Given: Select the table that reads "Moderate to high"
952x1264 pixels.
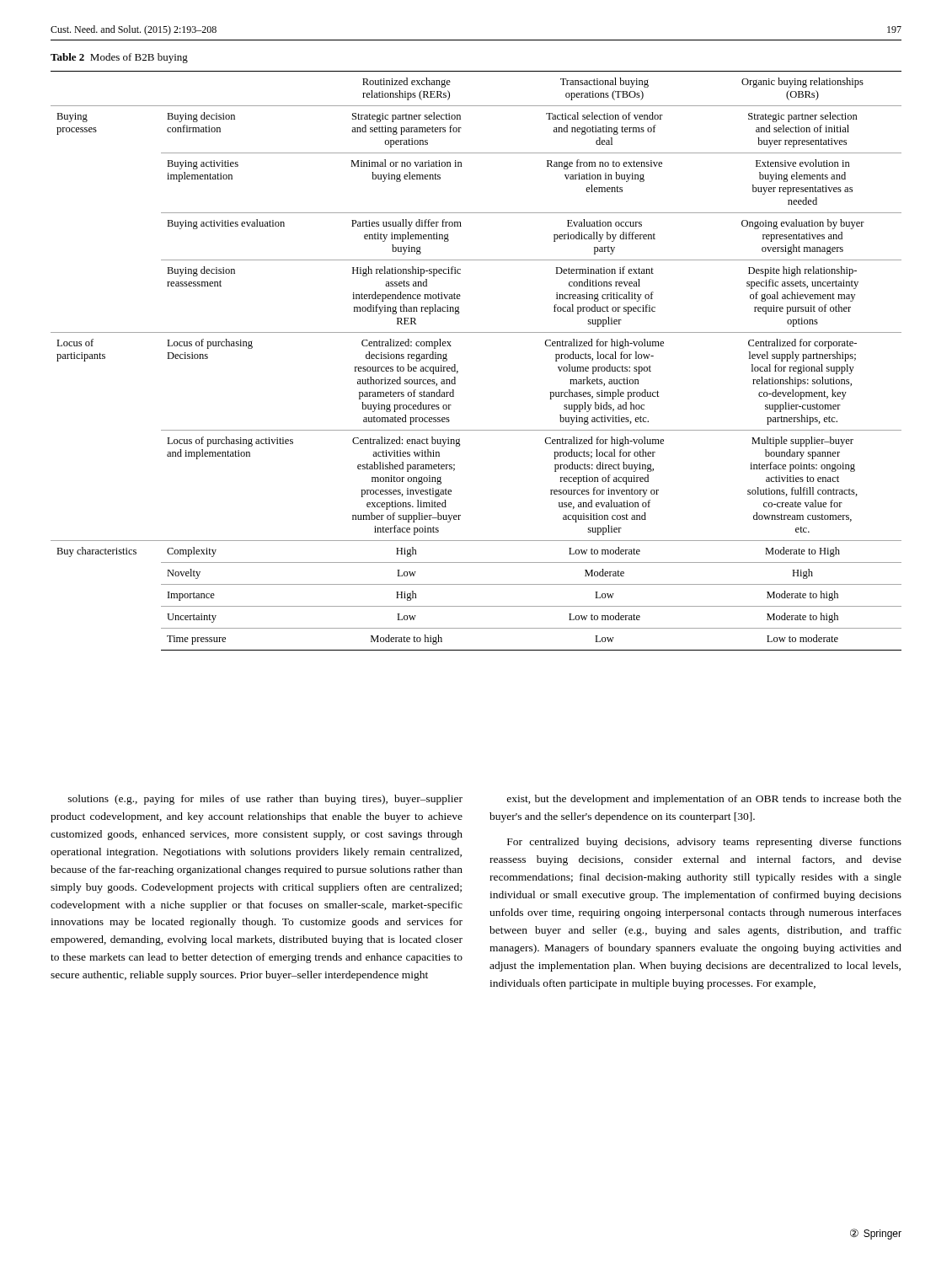Looking at the screenshot, I should point(476,361).
